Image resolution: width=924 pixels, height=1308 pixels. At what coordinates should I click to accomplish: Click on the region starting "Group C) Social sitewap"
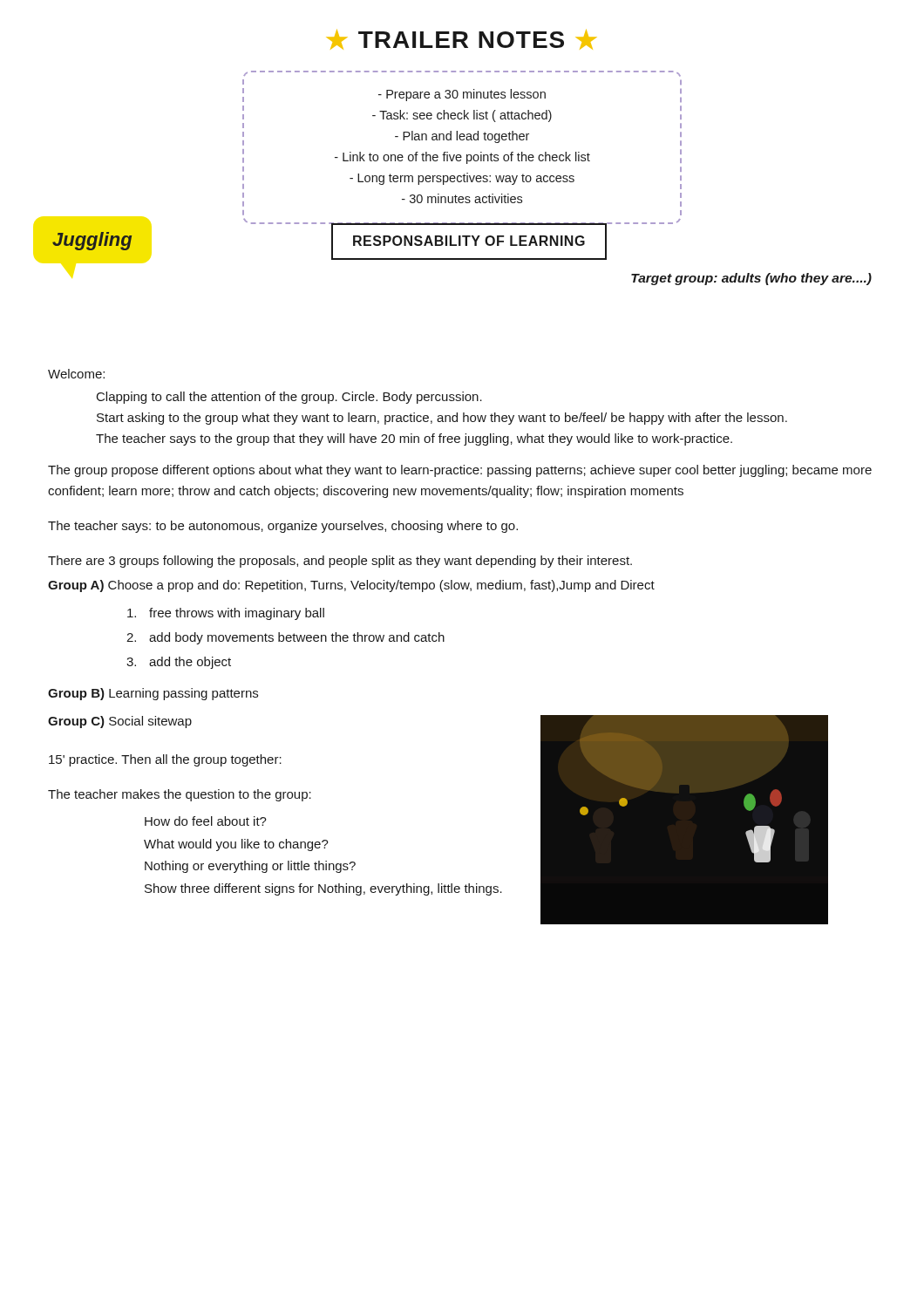120,721
